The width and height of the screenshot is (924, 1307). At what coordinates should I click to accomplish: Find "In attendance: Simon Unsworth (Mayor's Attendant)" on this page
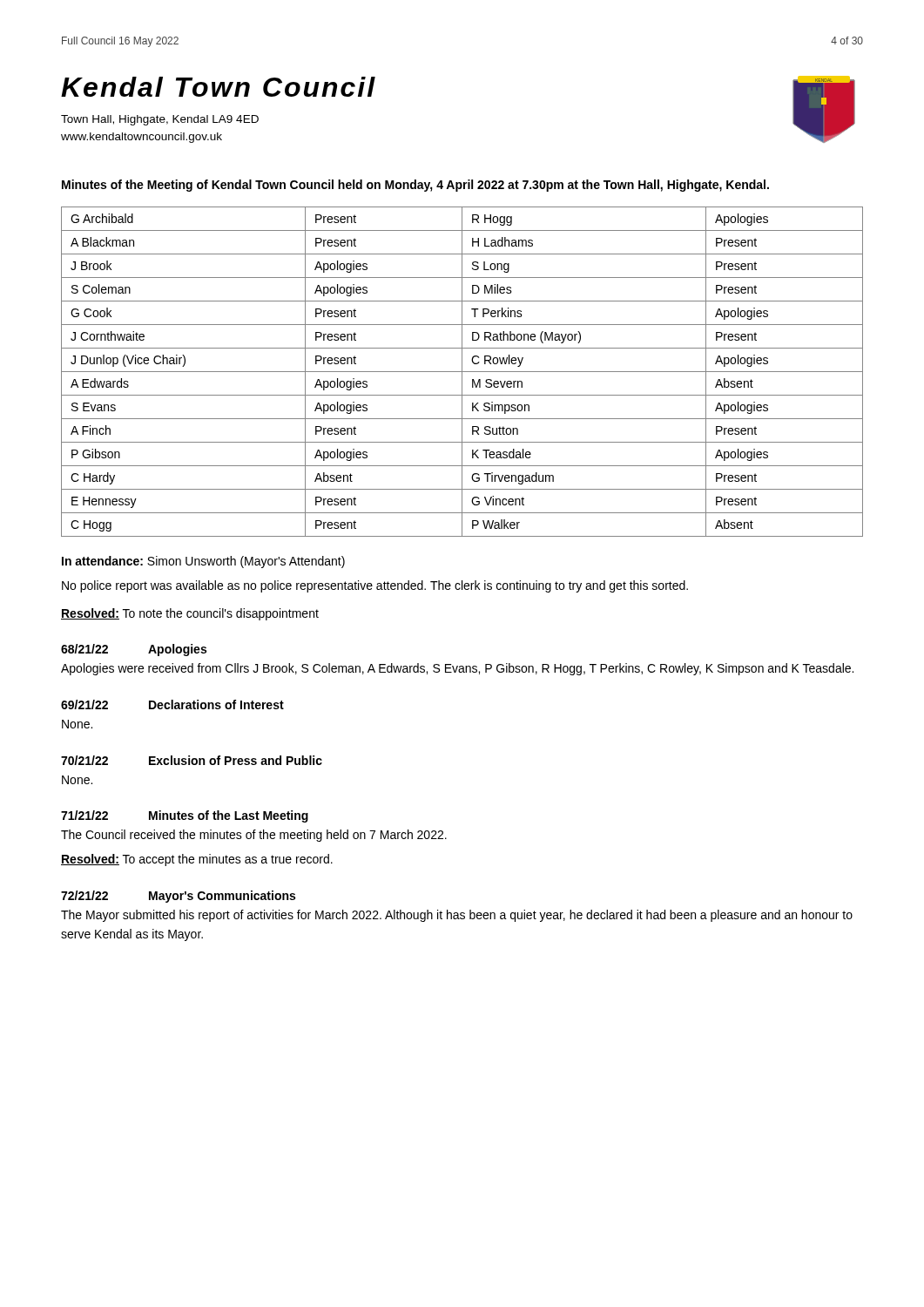203,561
